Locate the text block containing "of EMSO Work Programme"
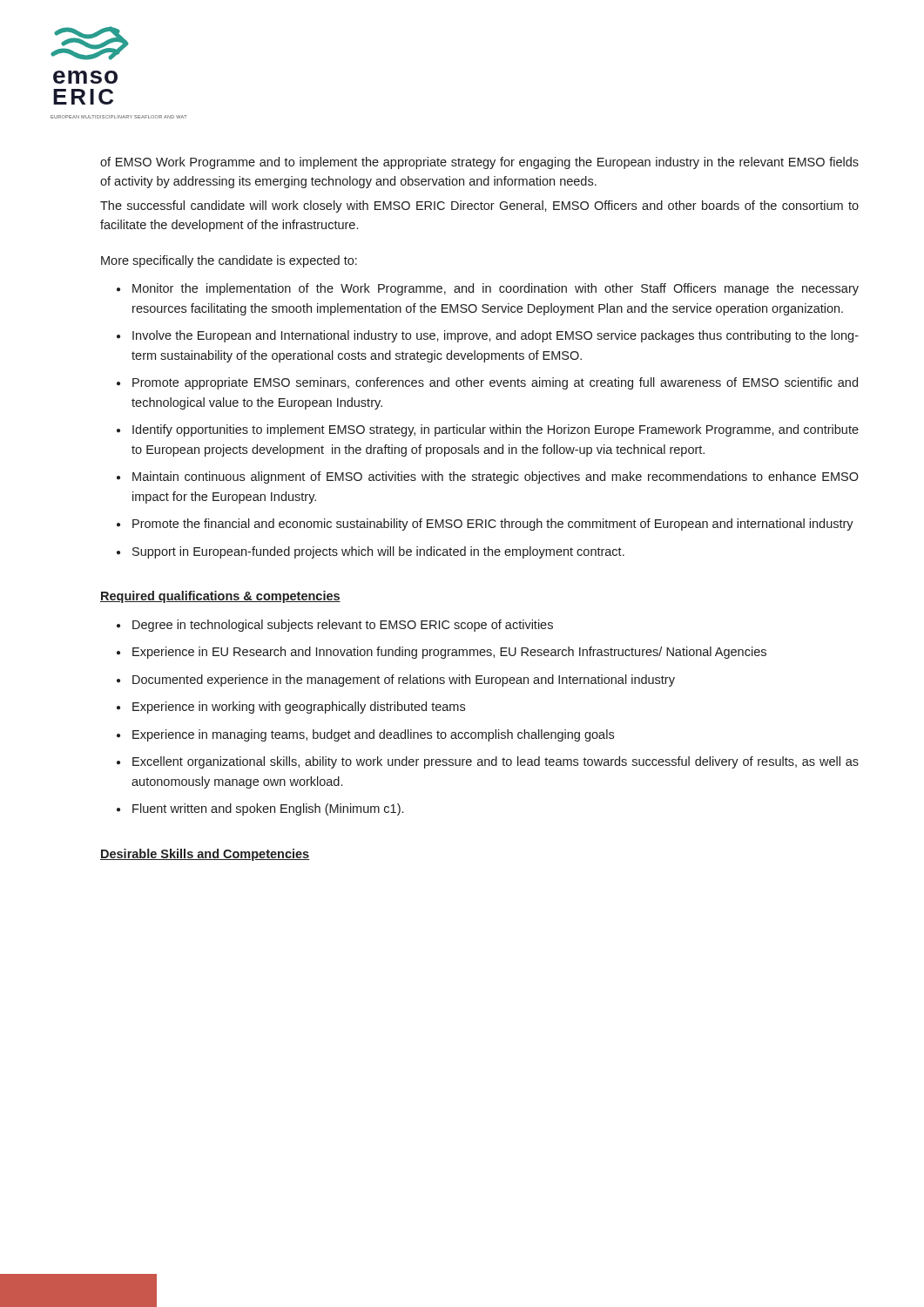The width and height of the screenshot is (924, 1307). (x=479, y=194)
